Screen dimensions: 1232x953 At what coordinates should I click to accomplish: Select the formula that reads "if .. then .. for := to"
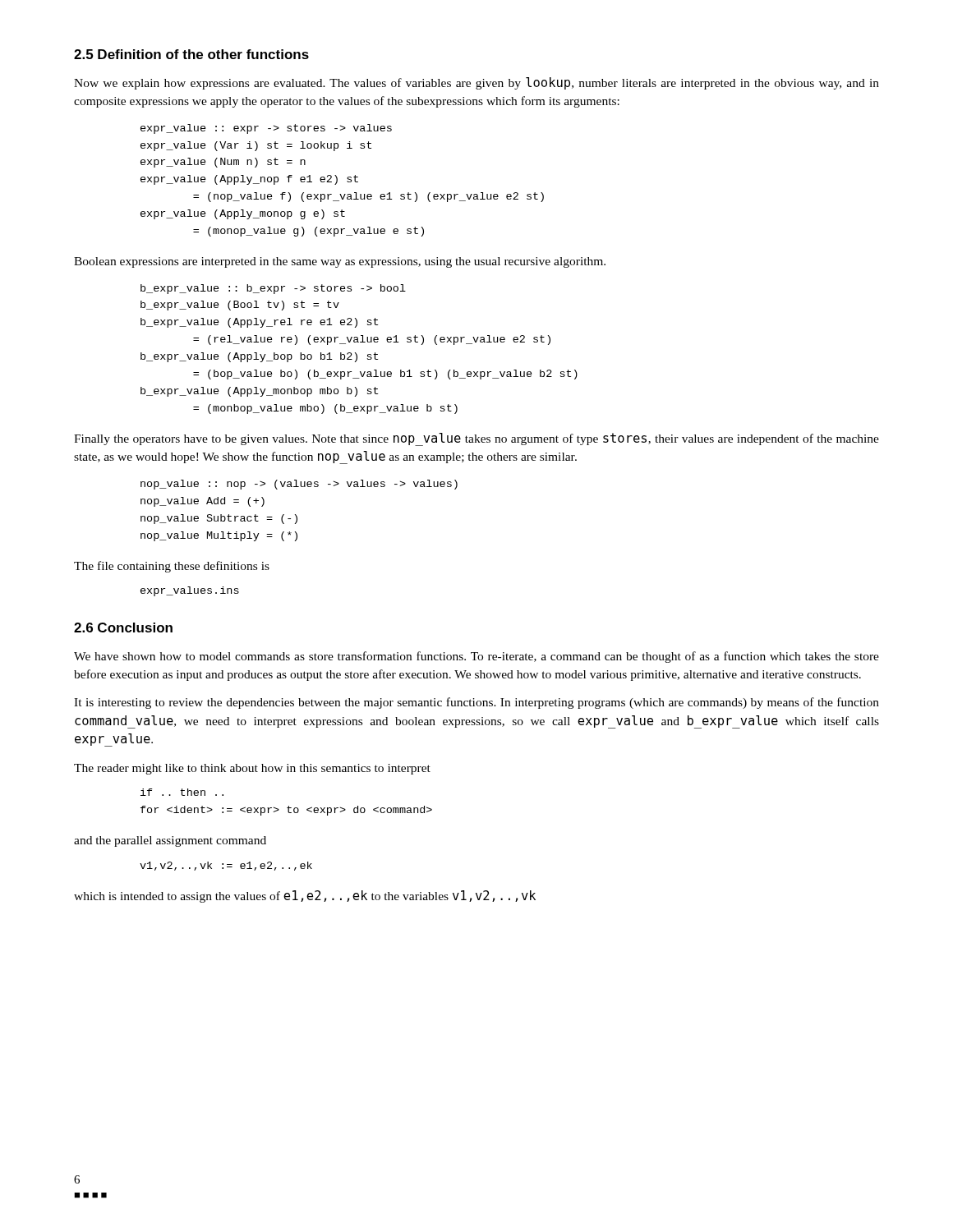point(286,802)
